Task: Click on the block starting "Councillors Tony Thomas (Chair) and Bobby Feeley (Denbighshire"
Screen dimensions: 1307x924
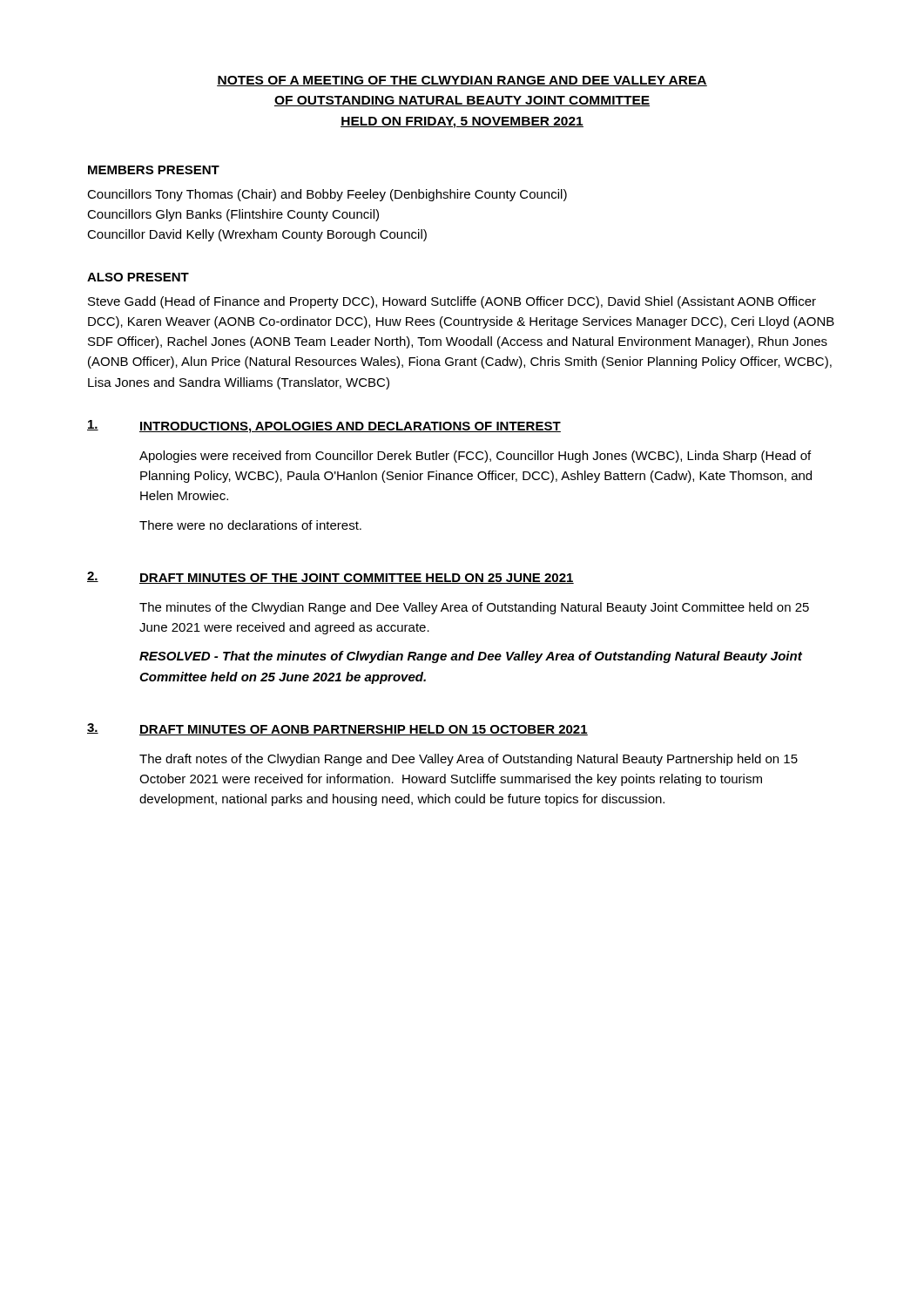Action: point(327,214)
